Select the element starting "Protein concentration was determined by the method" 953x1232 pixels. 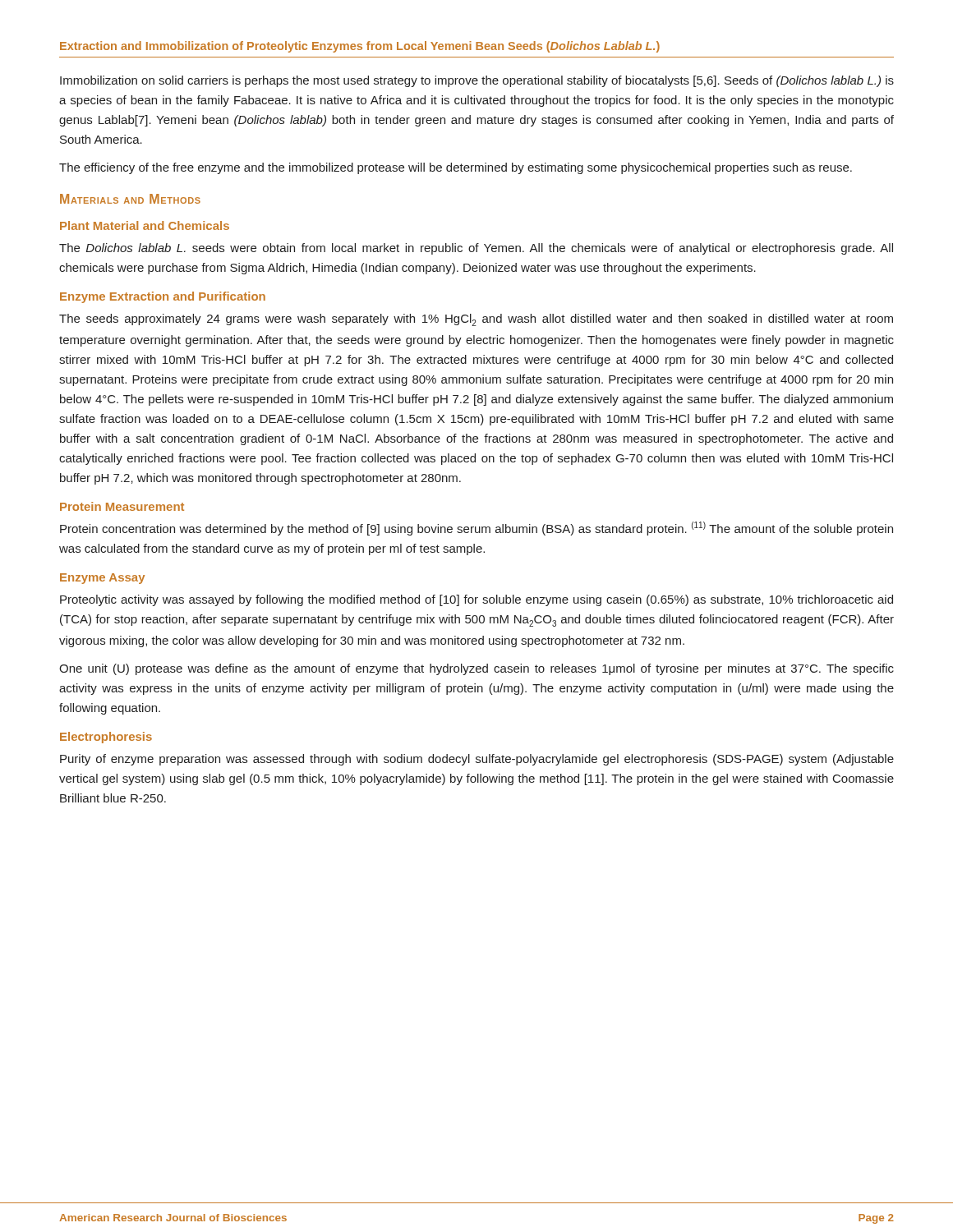[476, 538]
